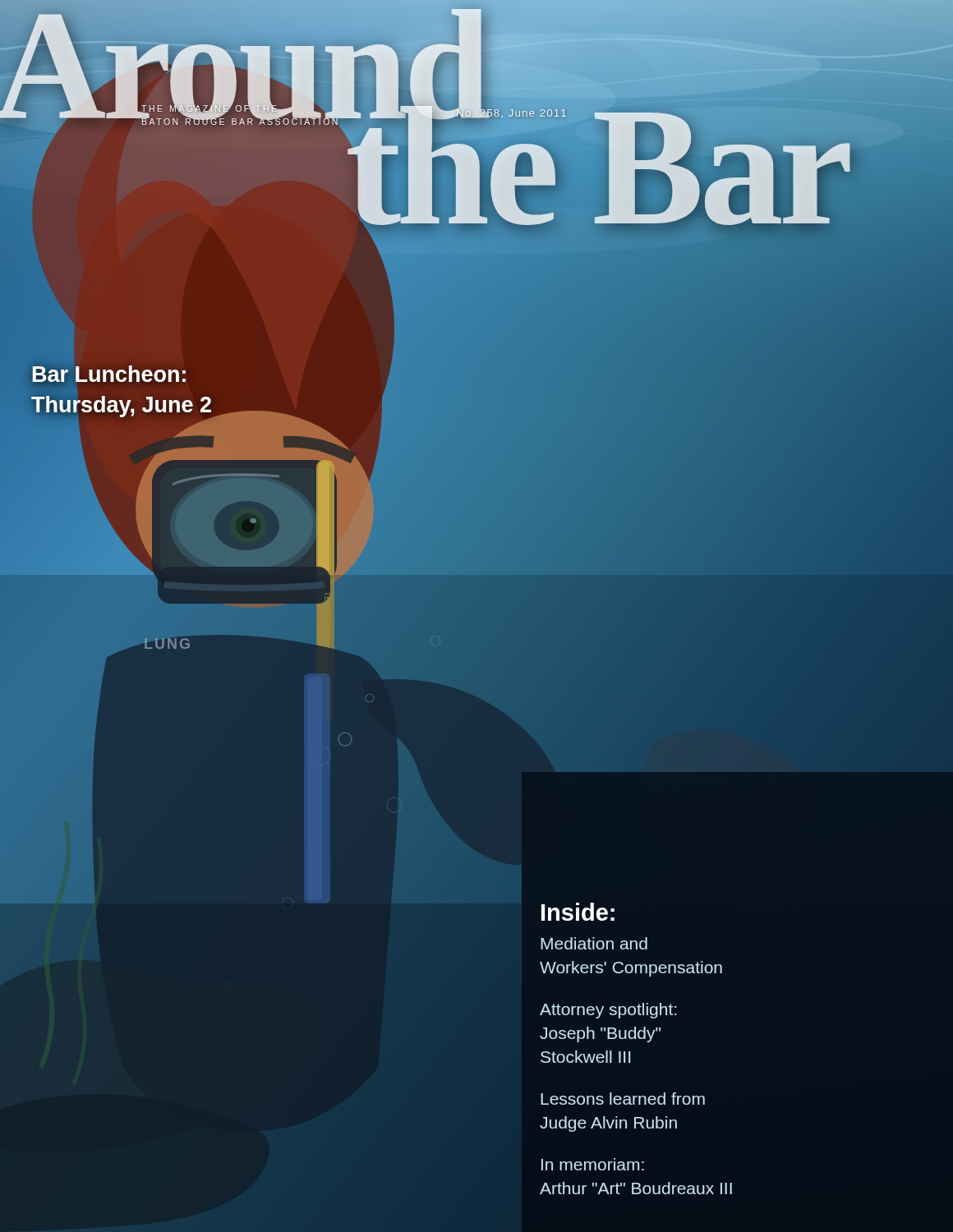Find the block starting "No. 258, June 2011"

[512, 113]
